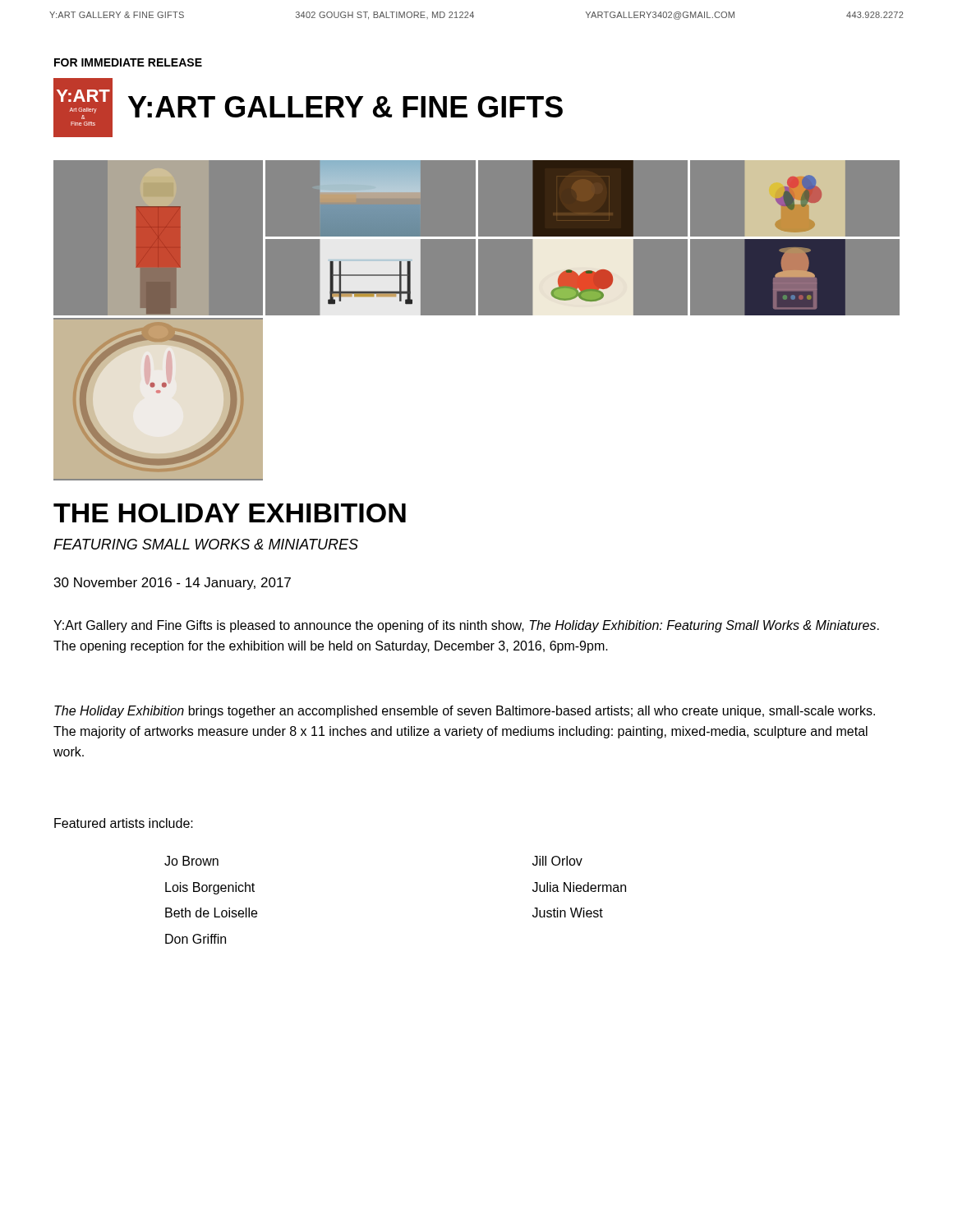Screen dimensions: 1232x953
Task: Locate the region starting "30 November 2016 - 14 January,"
Action: [x=172, y=583]
